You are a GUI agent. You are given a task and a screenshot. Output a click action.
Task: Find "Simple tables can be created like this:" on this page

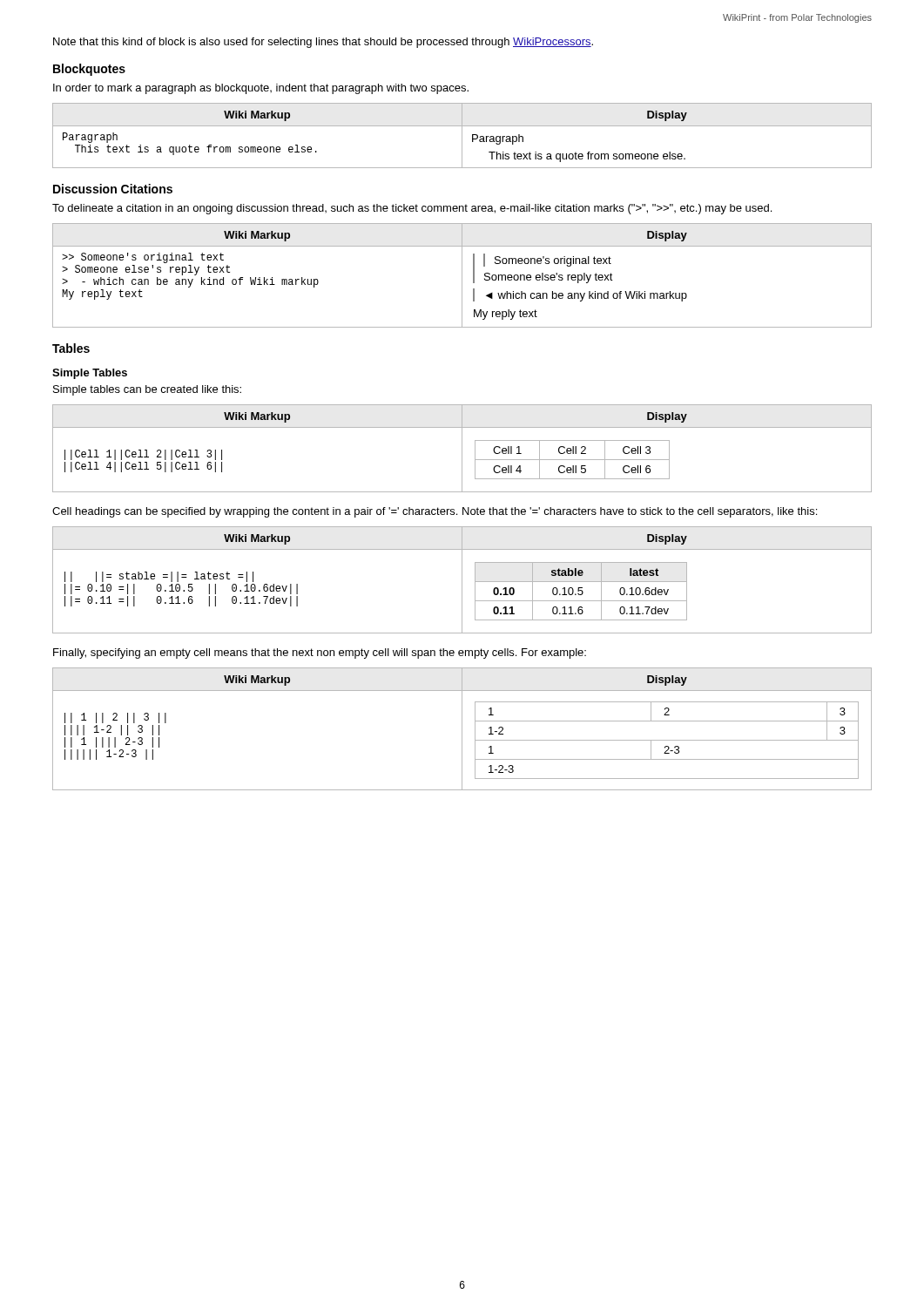[x=147, y=389]
